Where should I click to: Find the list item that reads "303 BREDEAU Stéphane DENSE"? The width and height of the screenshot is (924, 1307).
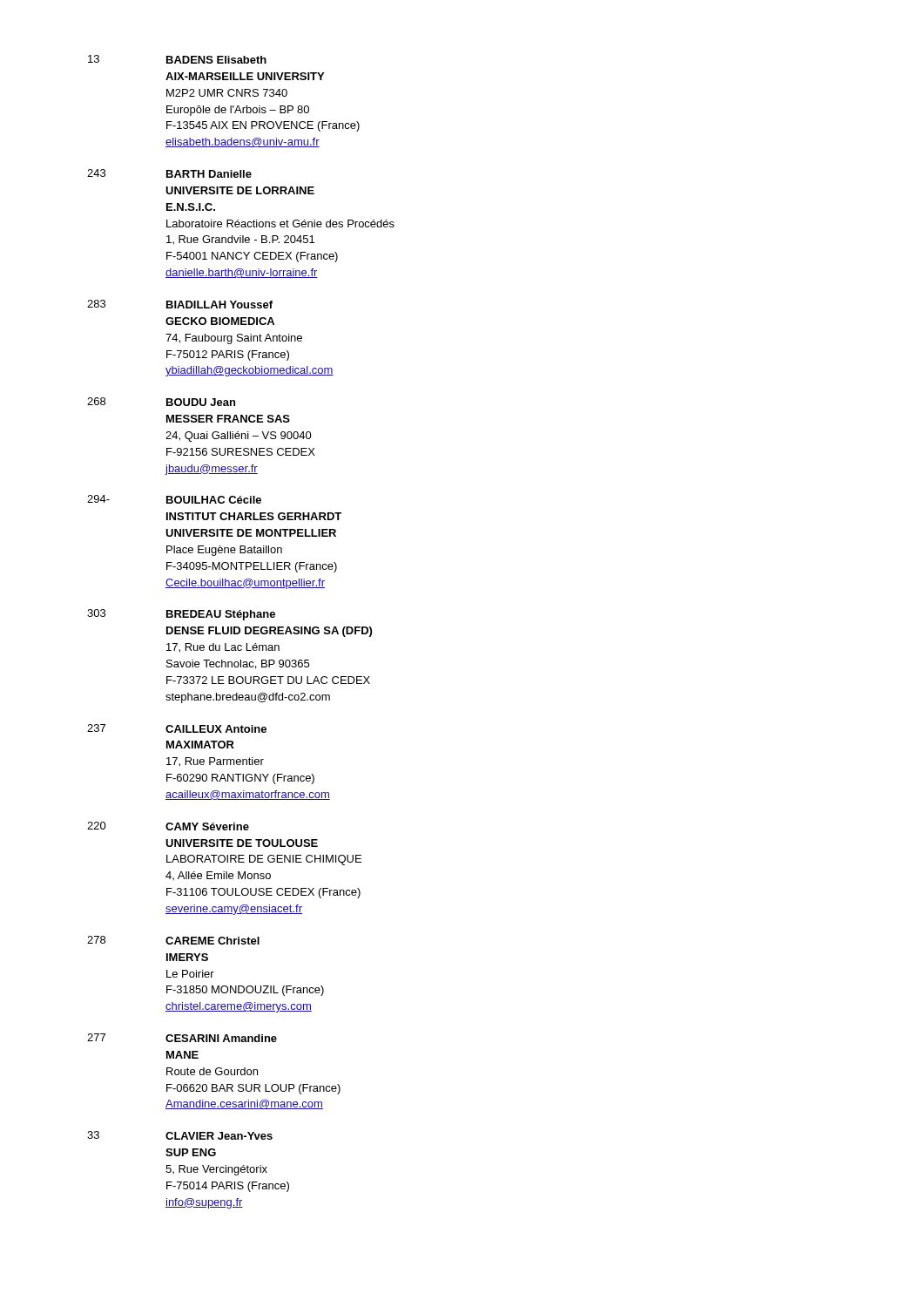(181, 615)
